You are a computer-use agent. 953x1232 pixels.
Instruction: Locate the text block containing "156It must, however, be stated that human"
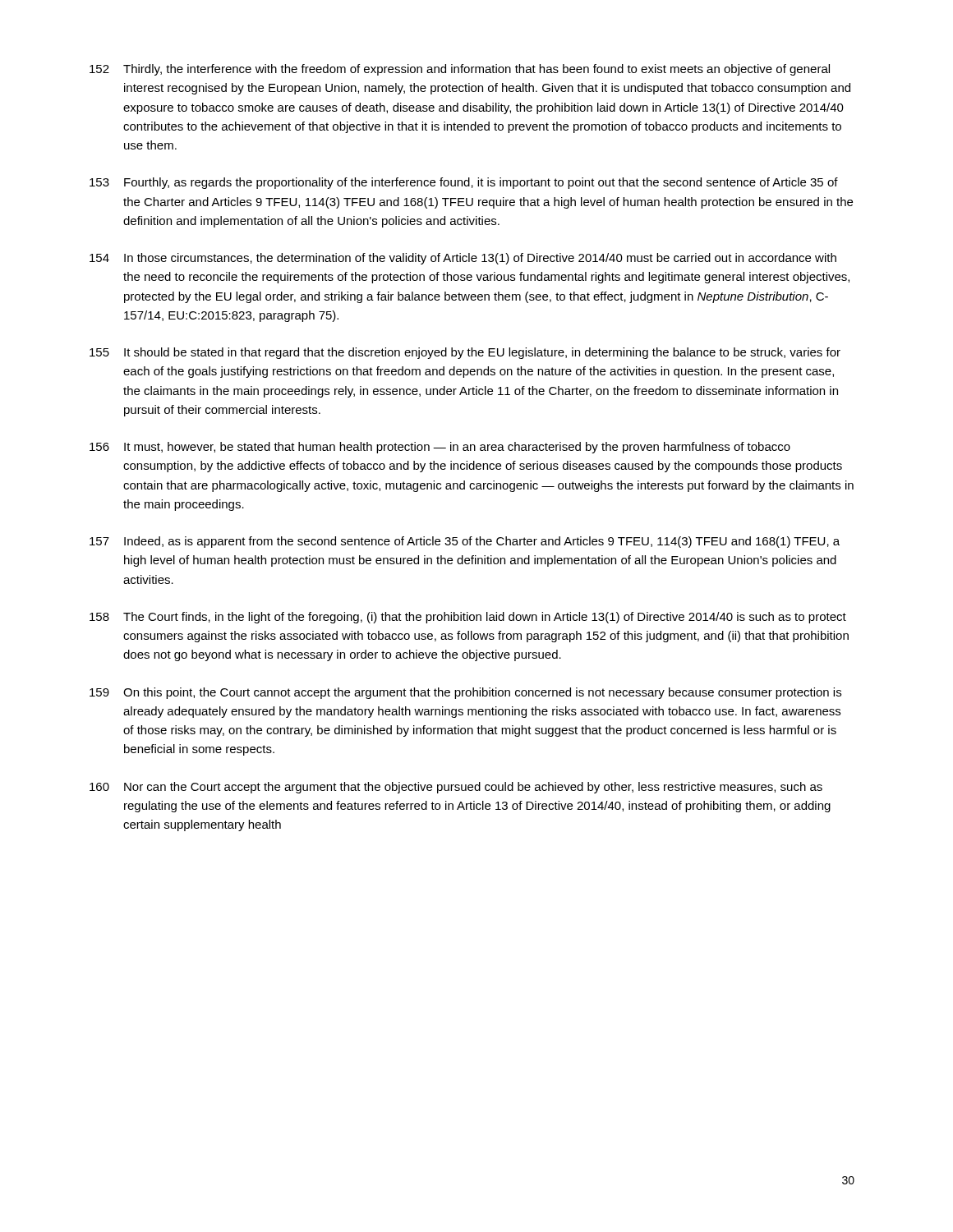pyautogui.click(x=472, y=475)
